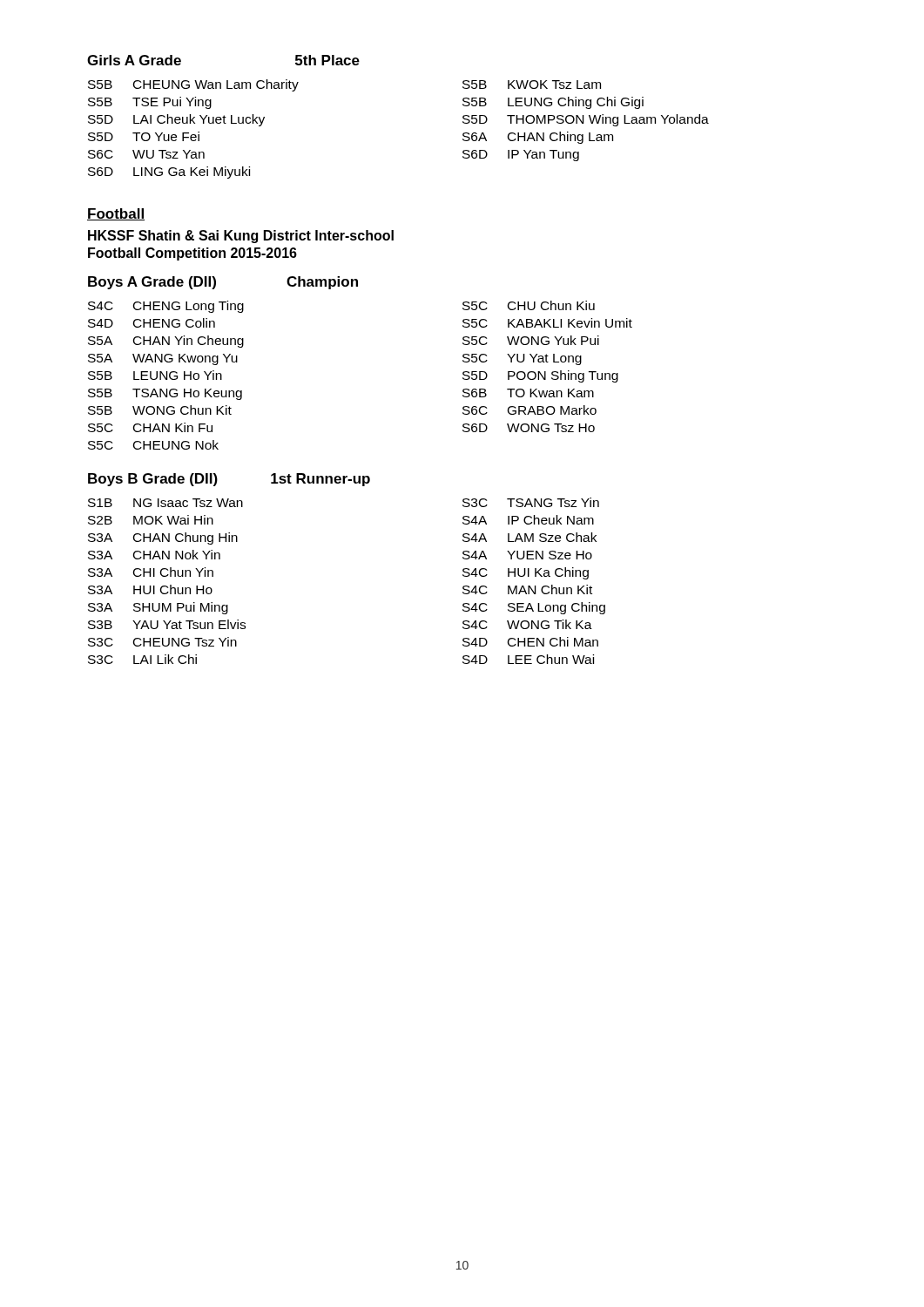Select the list item that says "S6CWU Tsz Yan"
Viewport: 924px width, 1307px height.
146,154
